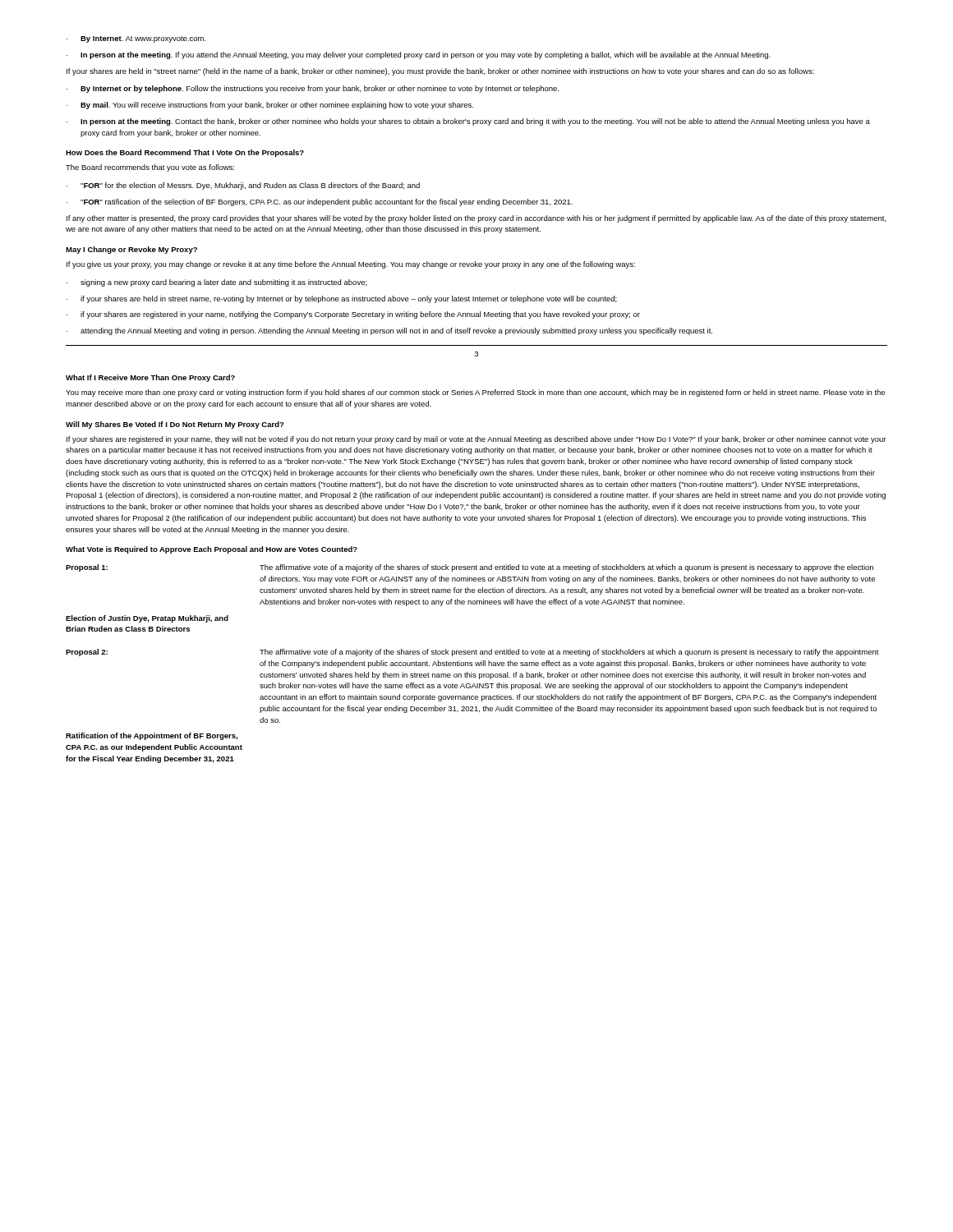The height and width of the screenshot is (1232, 953).
Task: Find the block starting "· "FOR" for"
Action: coord(243,186)
